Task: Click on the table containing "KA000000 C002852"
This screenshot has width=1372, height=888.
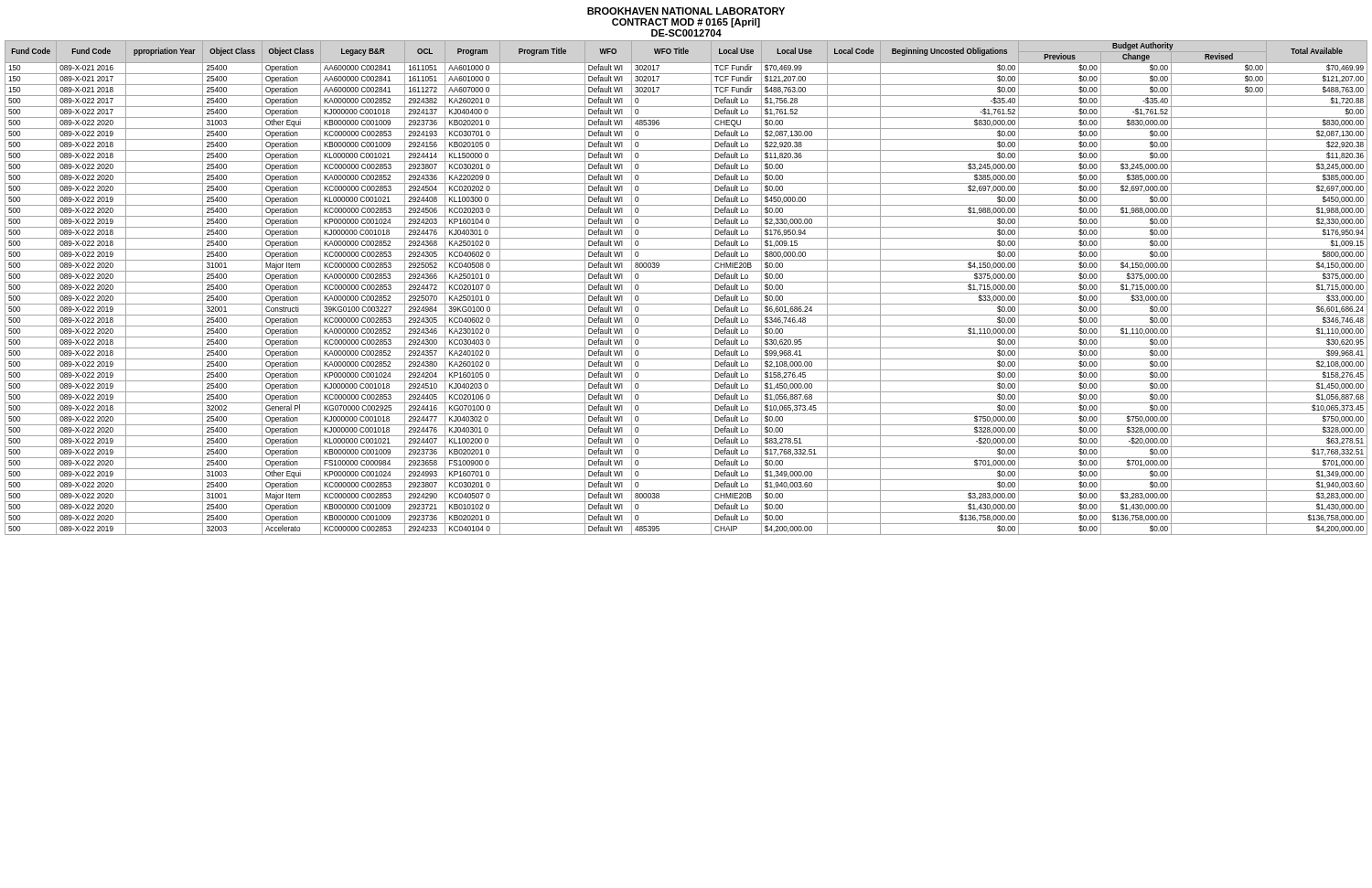Action: point(686,288)
